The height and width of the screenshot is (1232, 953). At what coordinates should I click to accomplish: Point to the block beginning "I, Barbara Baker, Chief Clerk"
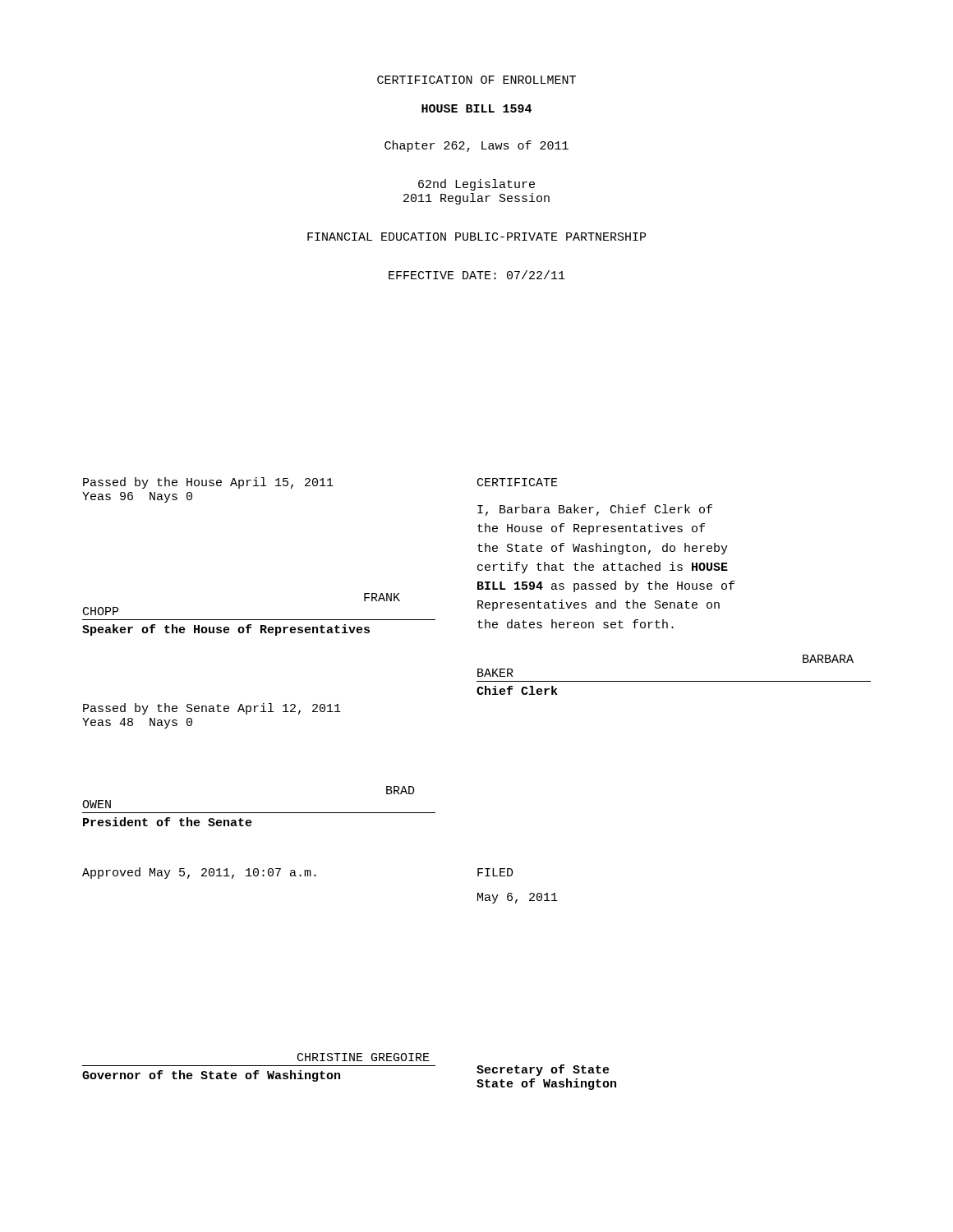click(606, 568)
